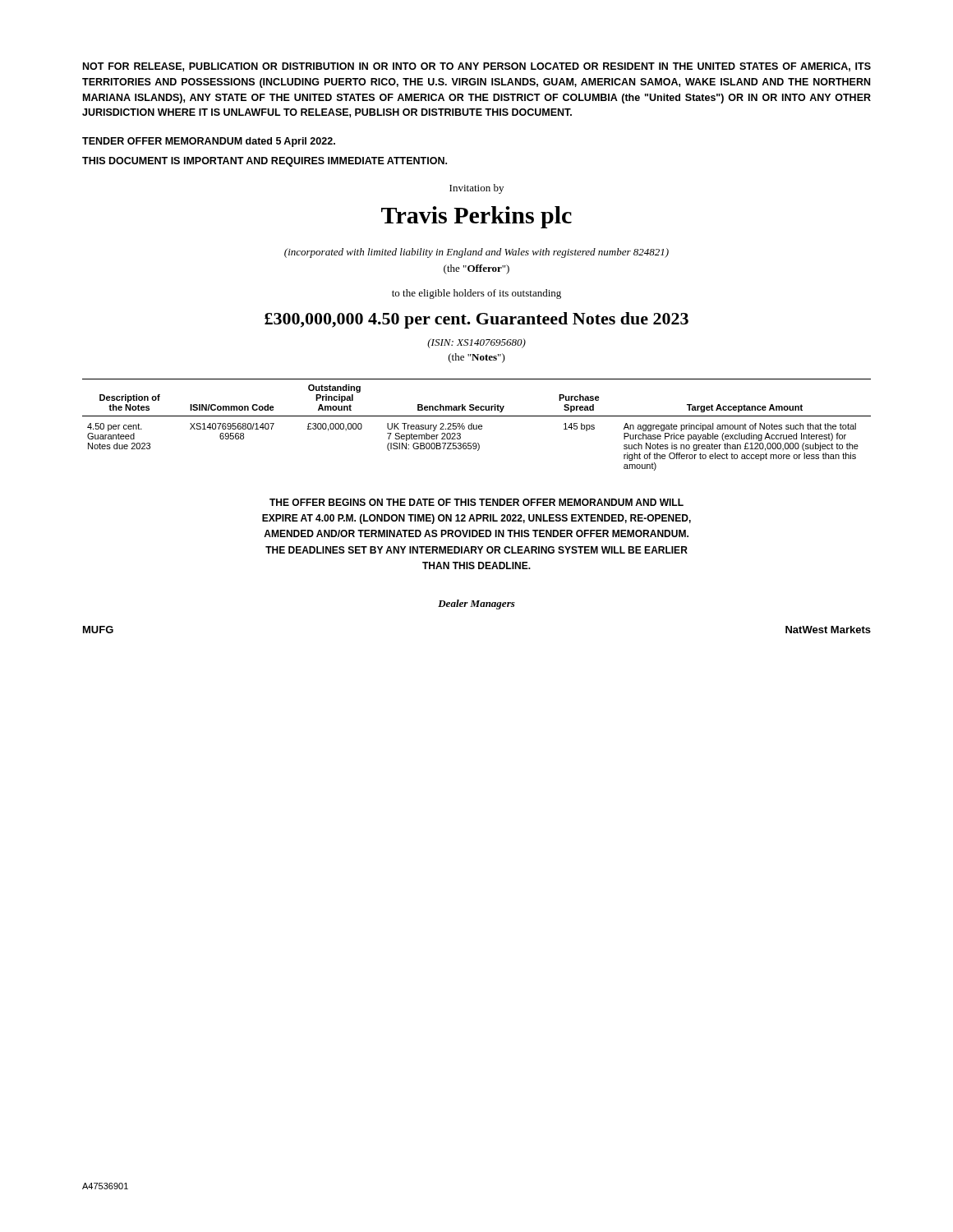The width and height of the screenshot is (953, 1232).
Task: Find the block on this page that starts "TENDER OFFER MEMORANDUM"
Action: tap(209, 141)
